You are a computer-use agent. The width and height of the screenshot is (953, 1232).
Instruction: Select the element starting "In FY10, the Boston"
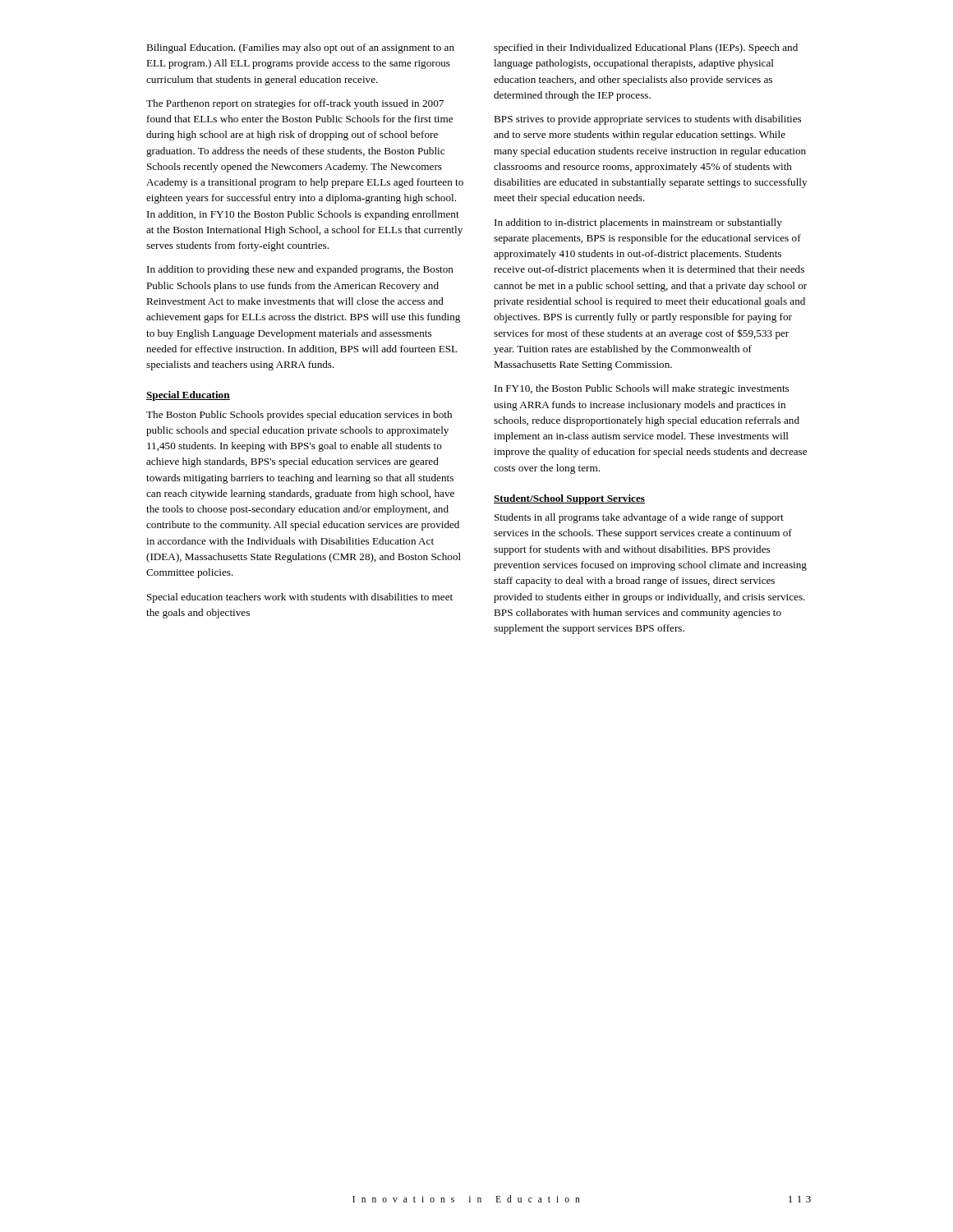coord(653,428)
